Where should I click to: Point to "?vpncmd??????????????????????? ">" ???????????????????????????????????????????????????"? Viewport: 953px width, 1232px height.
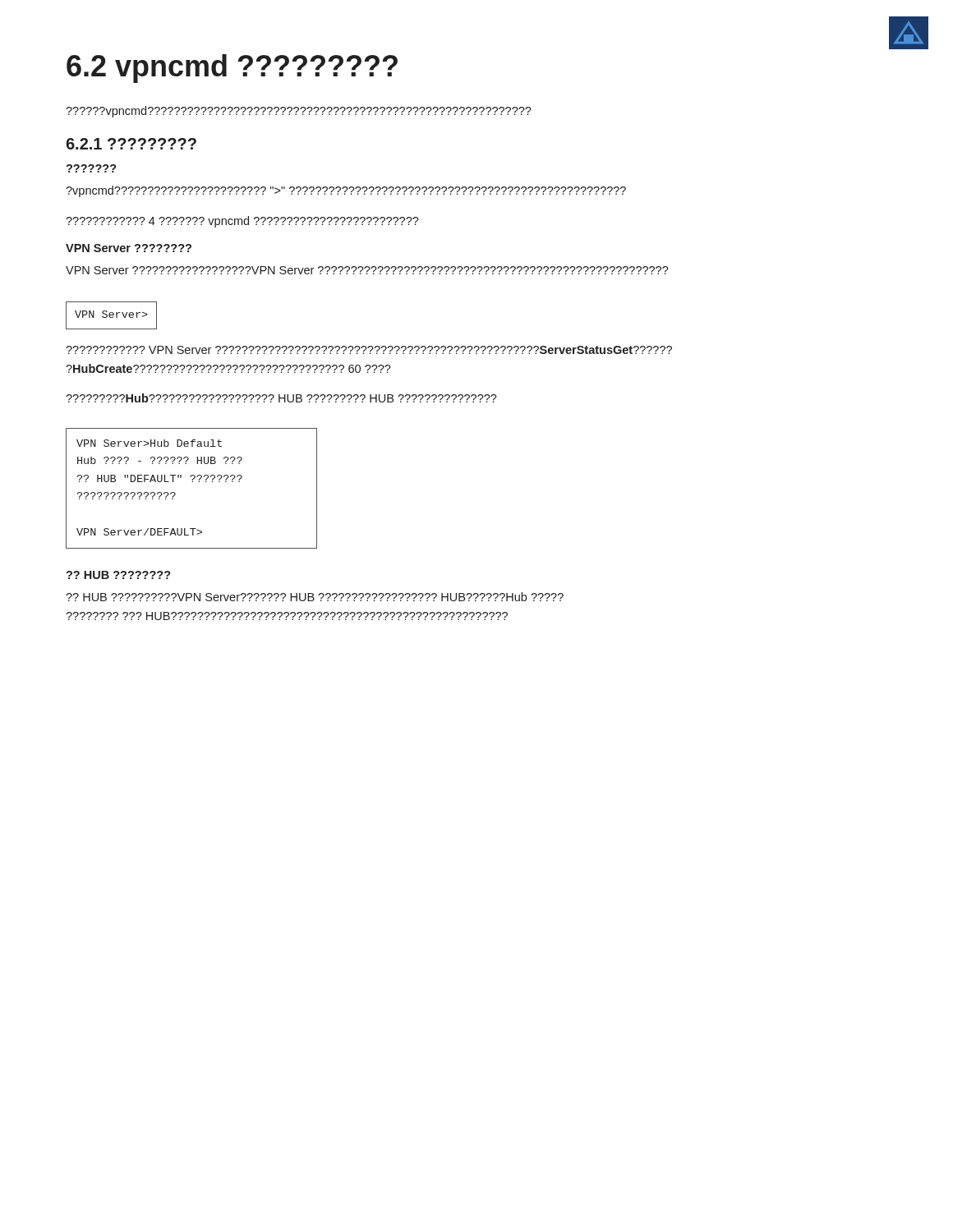pyautogui.click(x=476, y=191)
